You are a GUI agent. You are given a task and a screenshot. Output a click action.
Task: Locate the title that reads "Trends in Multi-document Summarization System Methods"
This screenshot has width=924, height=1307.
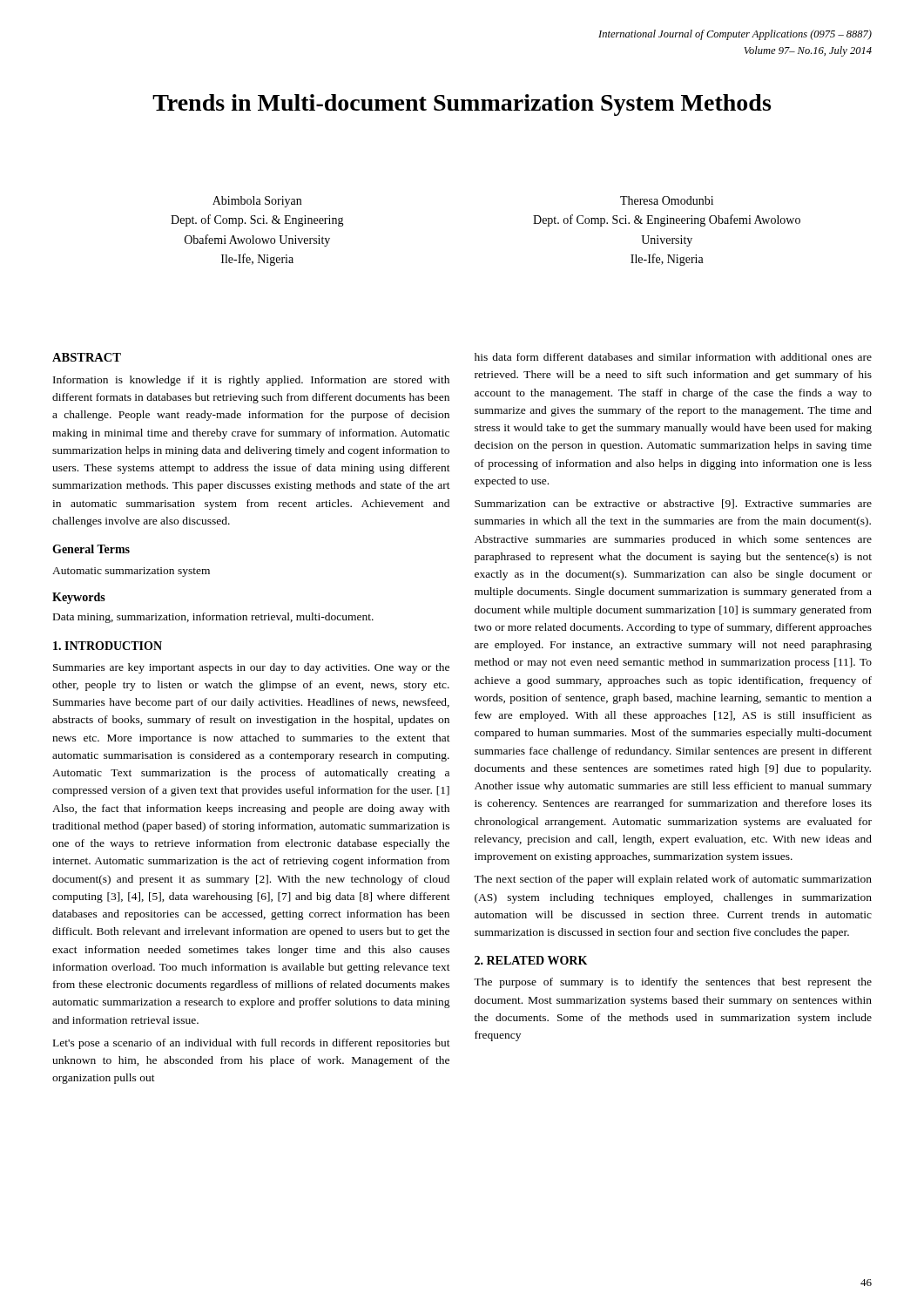point(462,103)
